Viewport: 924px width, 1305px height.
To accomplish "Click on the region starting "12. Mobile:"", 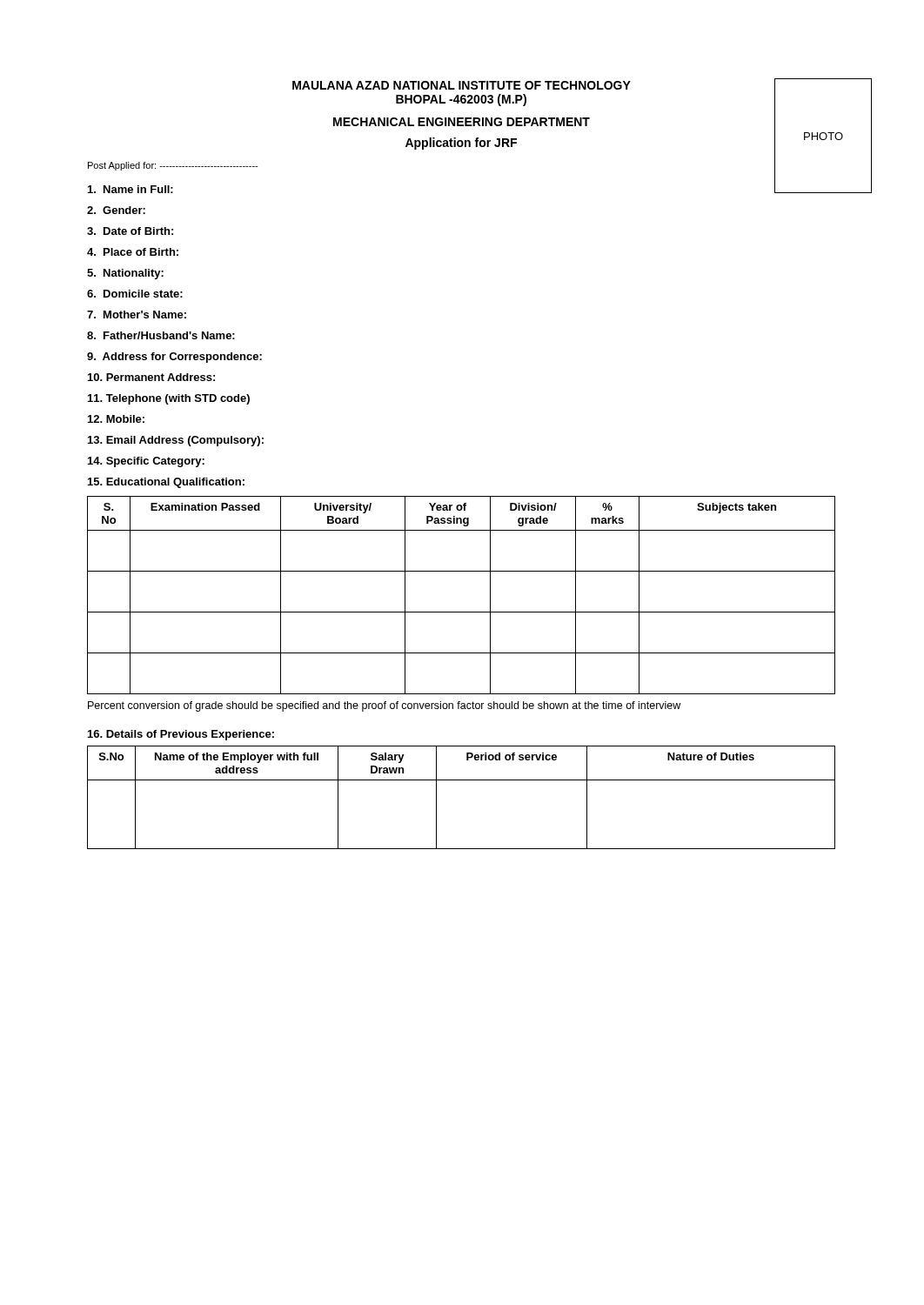I will 116,419.
